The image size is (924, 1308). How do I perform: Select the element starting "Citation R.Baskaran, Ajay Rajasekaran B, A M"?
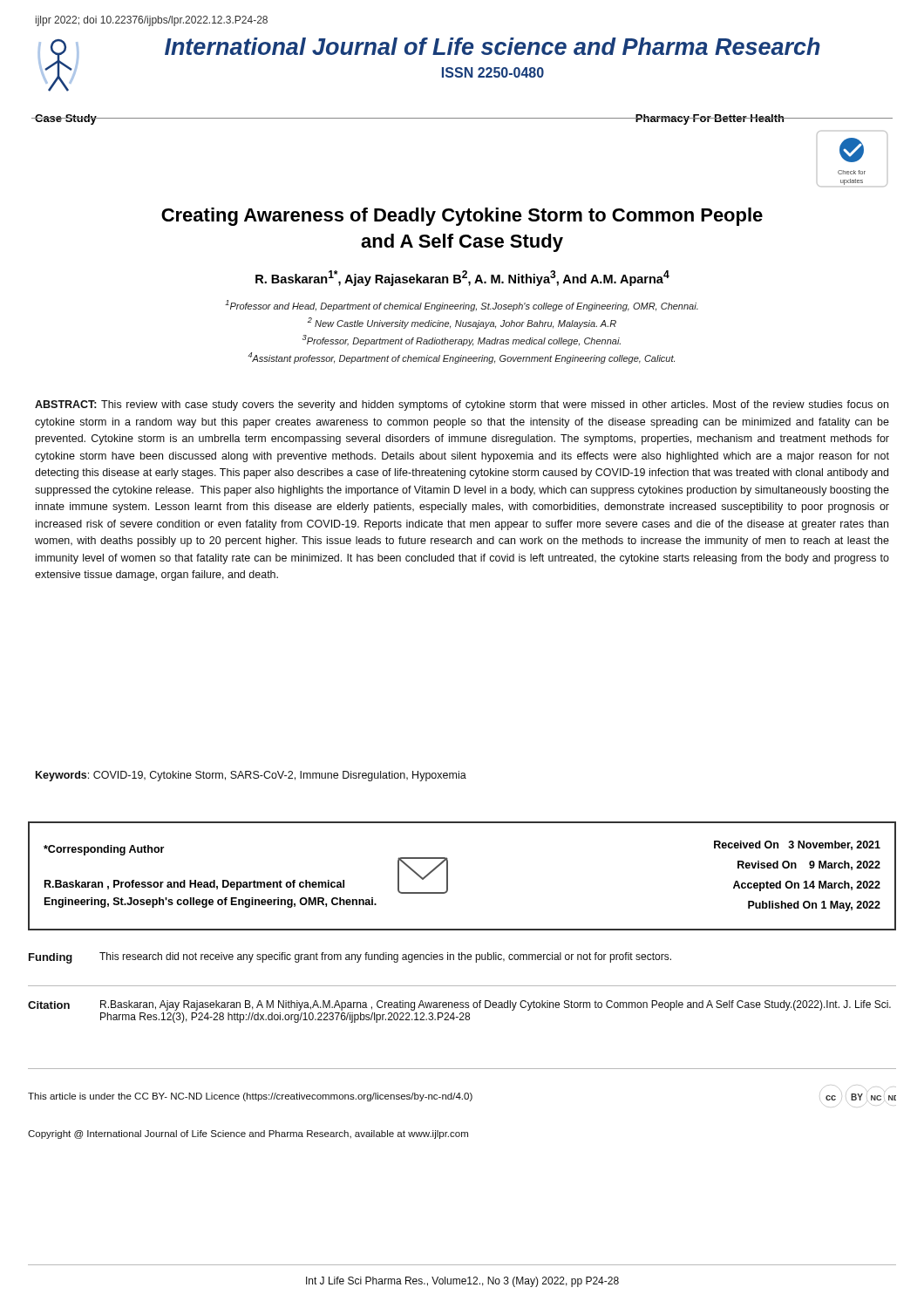pyautogui.click(x=462, y=1011)
